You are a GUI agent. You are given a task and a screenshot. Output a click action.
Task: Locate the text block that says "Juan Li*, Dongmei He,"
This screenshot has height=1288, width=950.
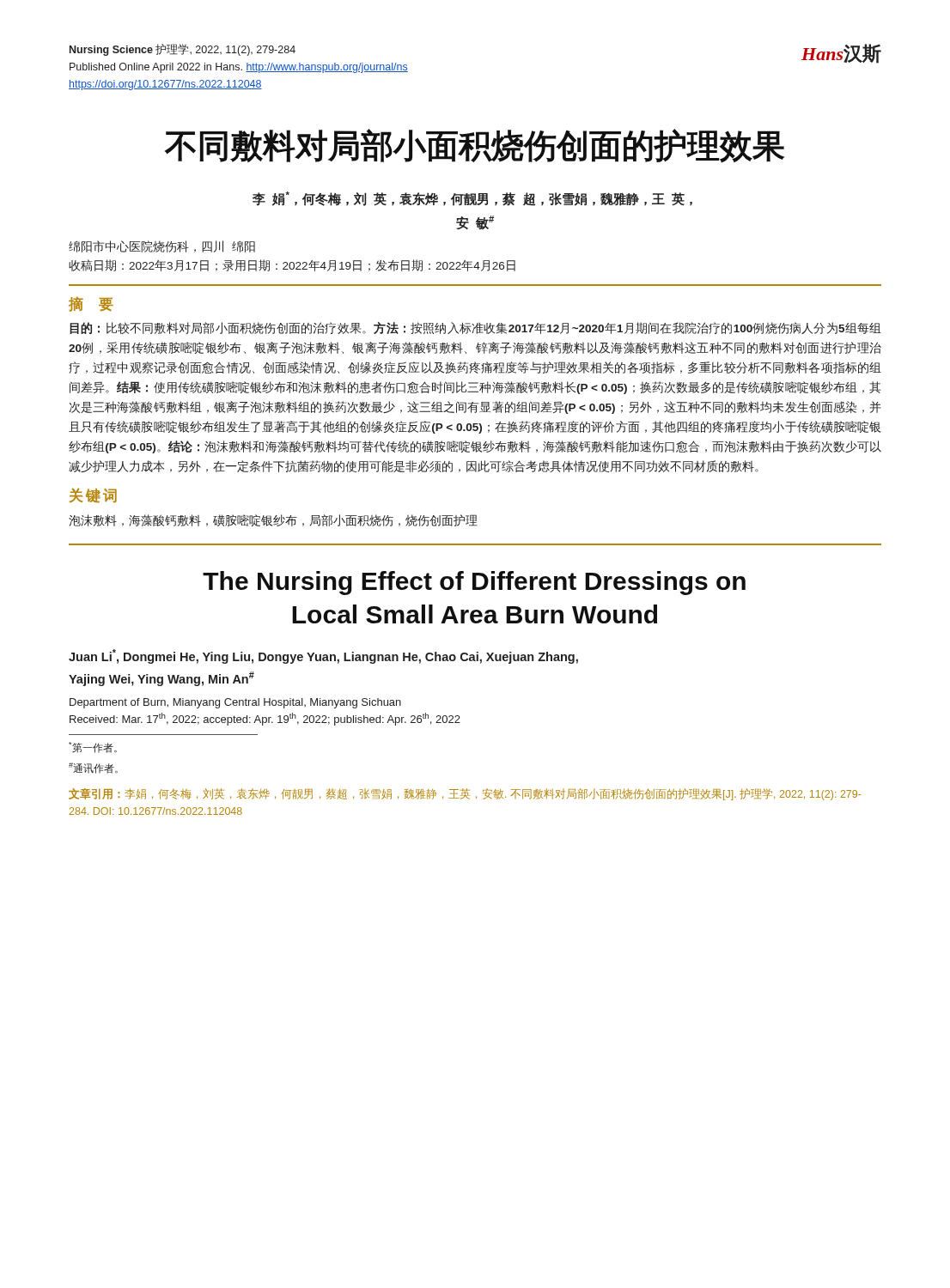(475, 668)
